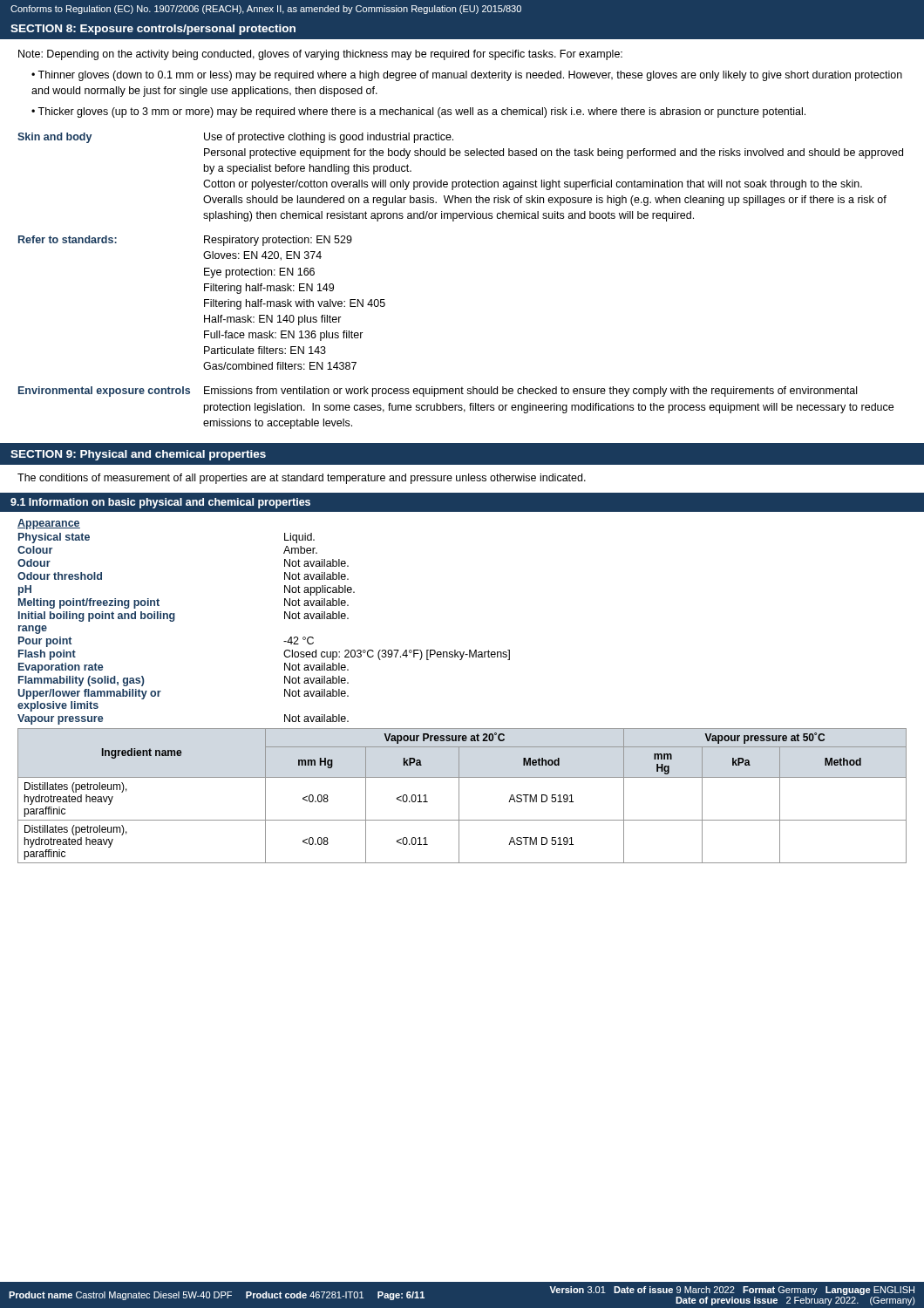This screenshot has width=924, height=1308.
Task: Where is the passage that starts "Emissions from ventilation or work process"?
Action: pyautogui.click(x=549, y=407)
